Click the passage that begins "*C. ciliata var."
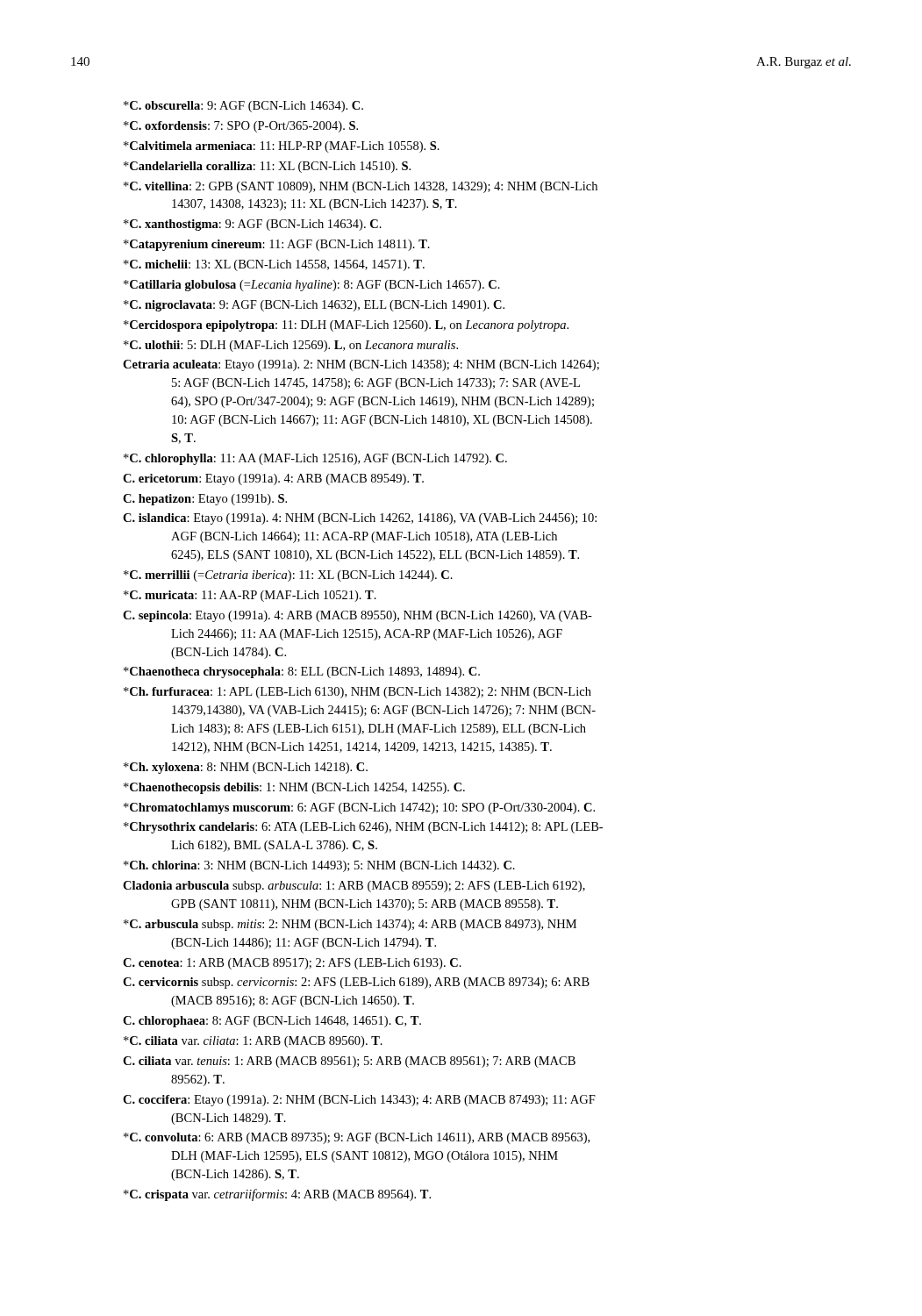Screen dimensions: 1316x922 click(x=253, y=1040)
